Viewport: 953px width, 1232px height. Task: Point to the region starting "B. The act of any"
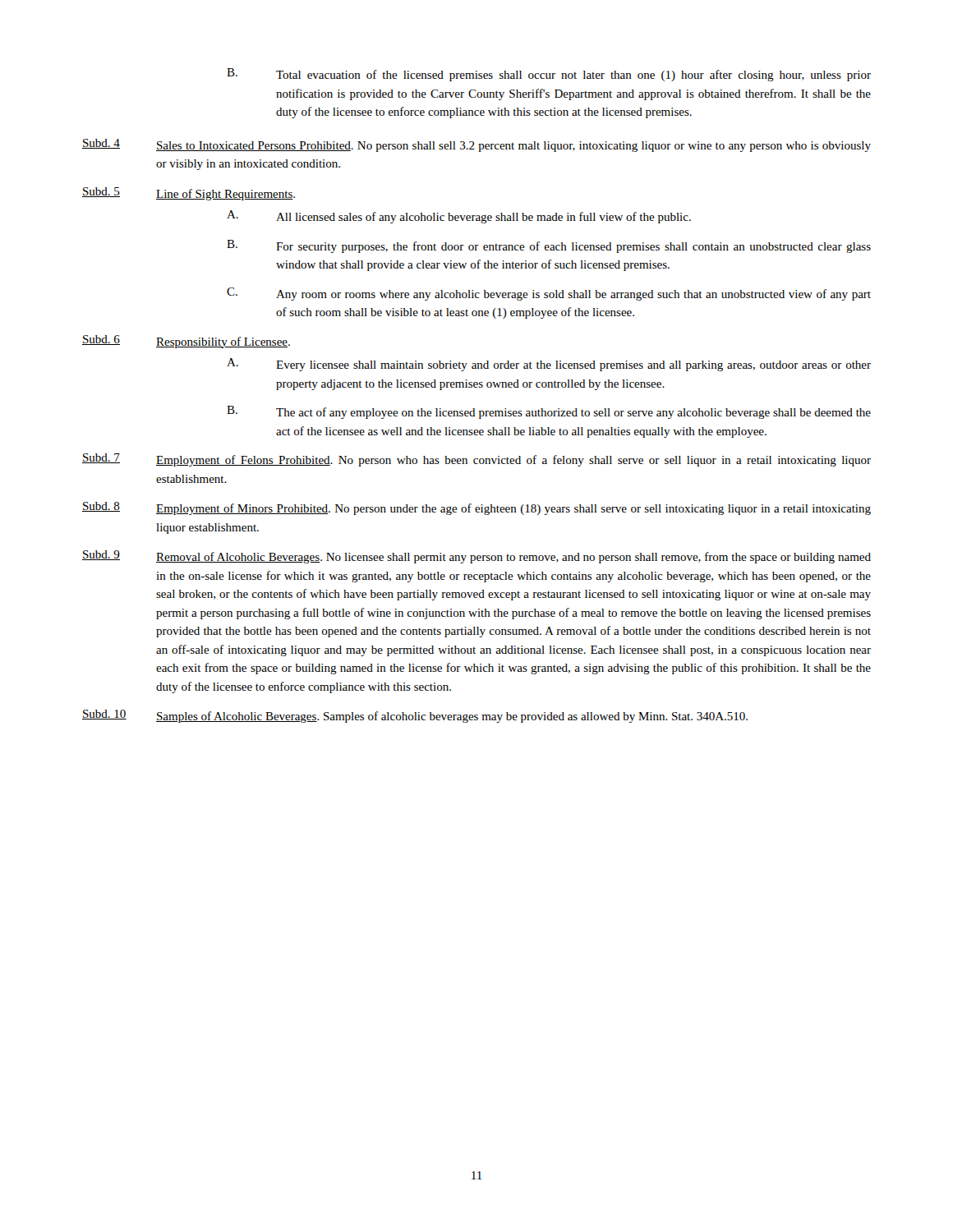point(549,422)
